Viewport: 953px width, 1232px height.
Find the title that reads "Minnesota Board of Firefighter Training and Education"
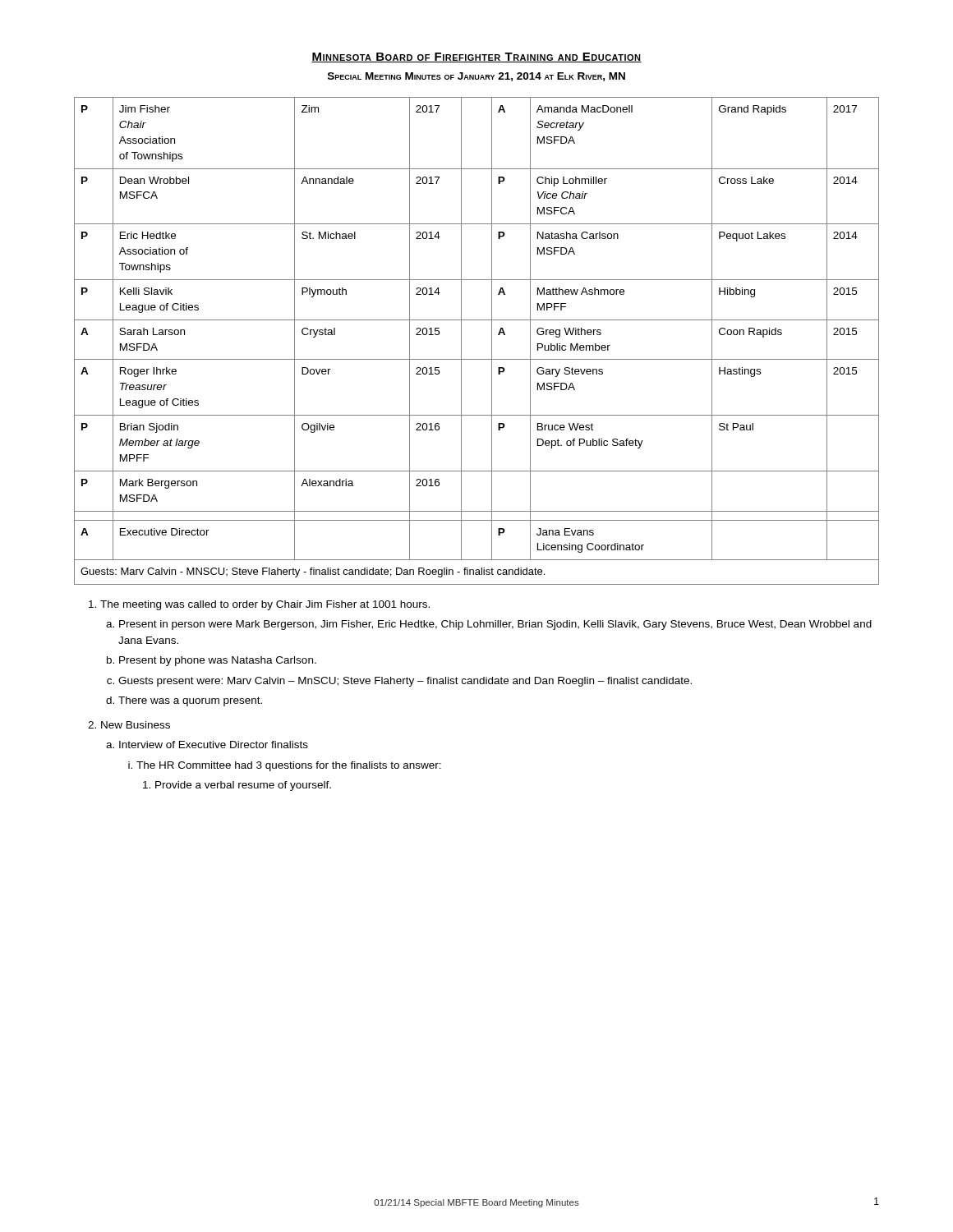click(x=476, y=56)
